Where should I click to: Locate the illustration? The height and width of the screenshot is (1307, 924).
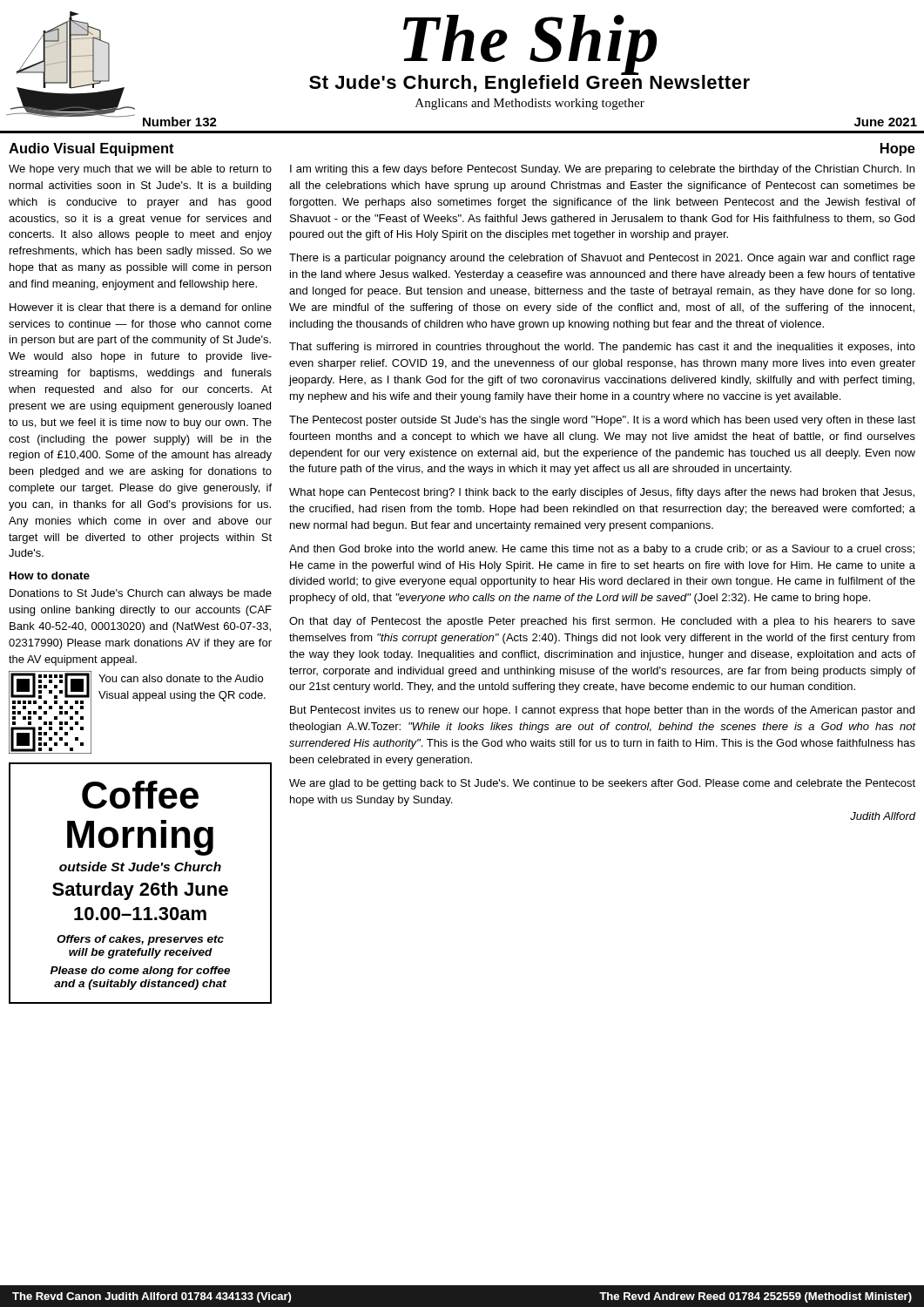tap(67, 65)
